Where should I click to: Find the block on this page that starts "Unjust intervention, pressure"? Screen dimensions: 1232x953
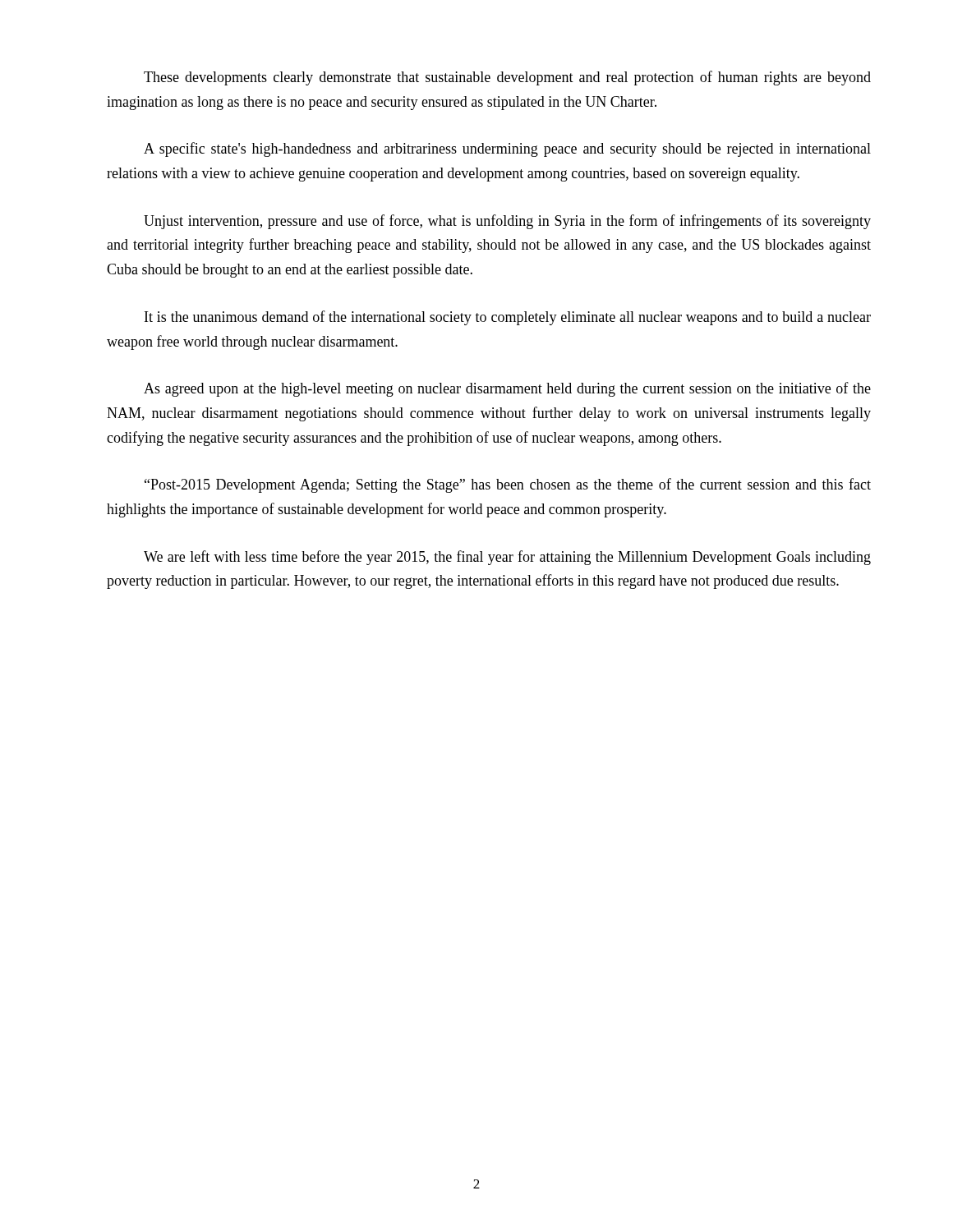[x=489, y=245]
